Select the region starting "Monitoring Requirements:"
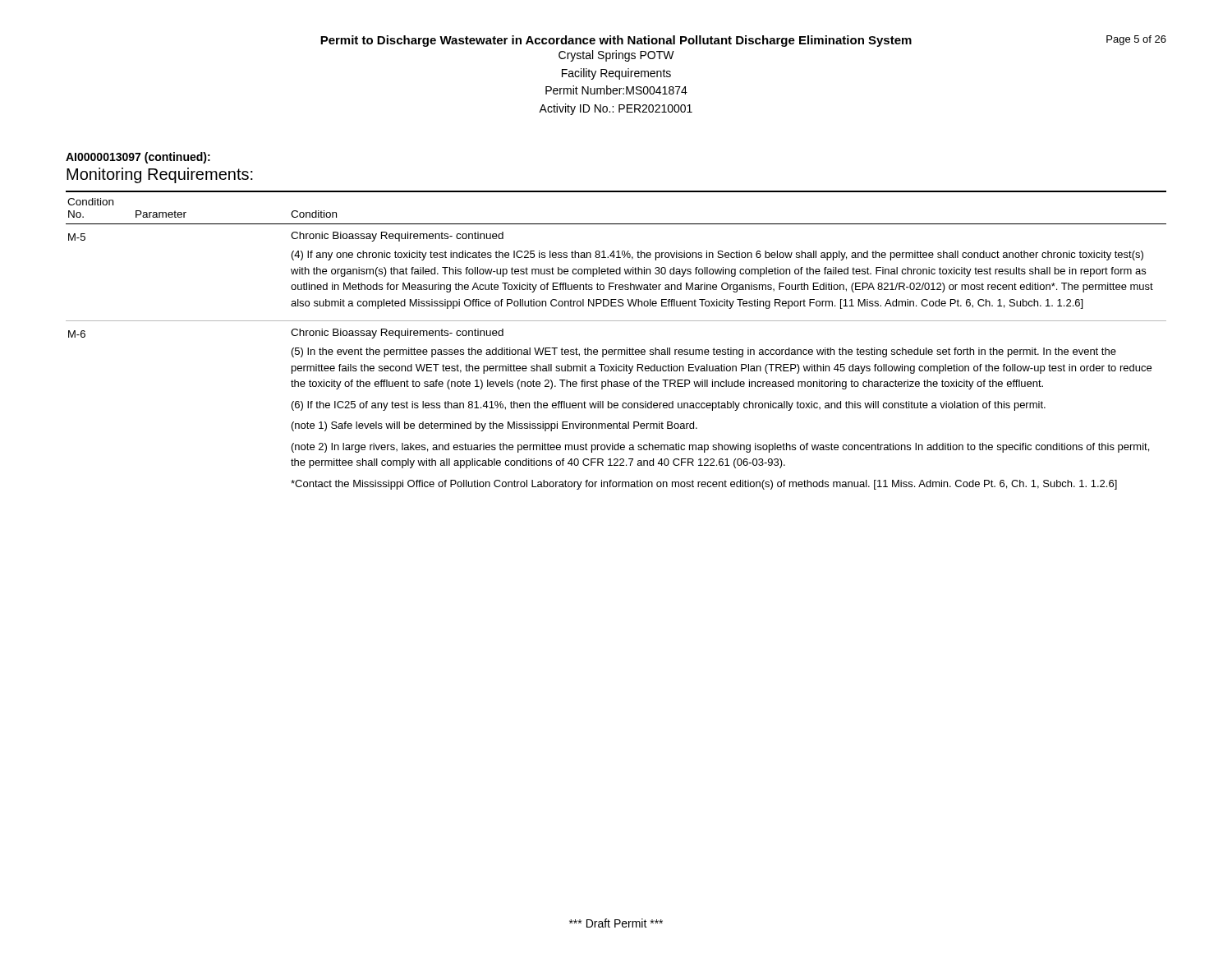Viewport: 1232px width, 953px height. 160,174
